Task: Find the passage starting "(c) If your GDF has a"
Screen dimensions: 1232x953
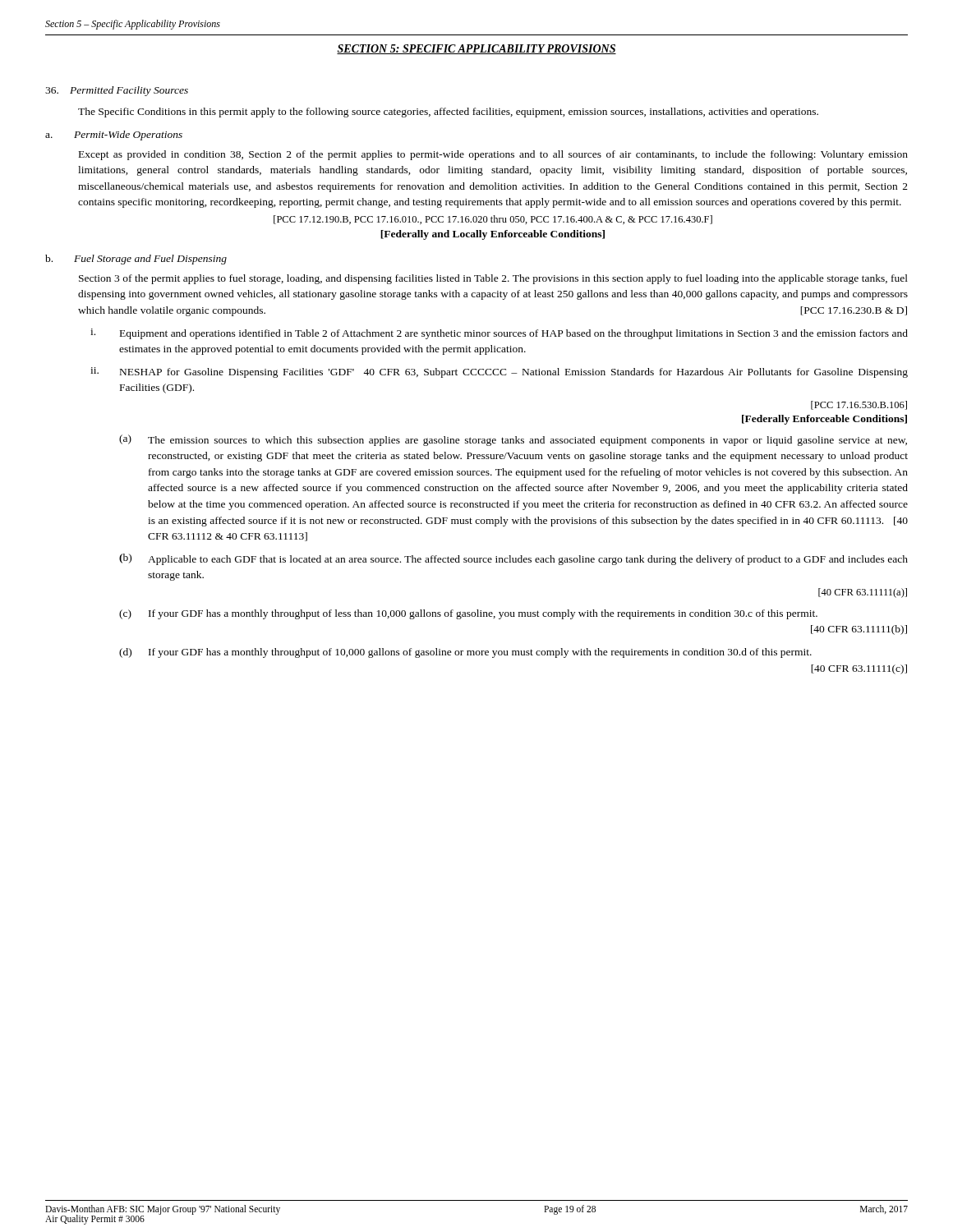Action: point(513,621)
